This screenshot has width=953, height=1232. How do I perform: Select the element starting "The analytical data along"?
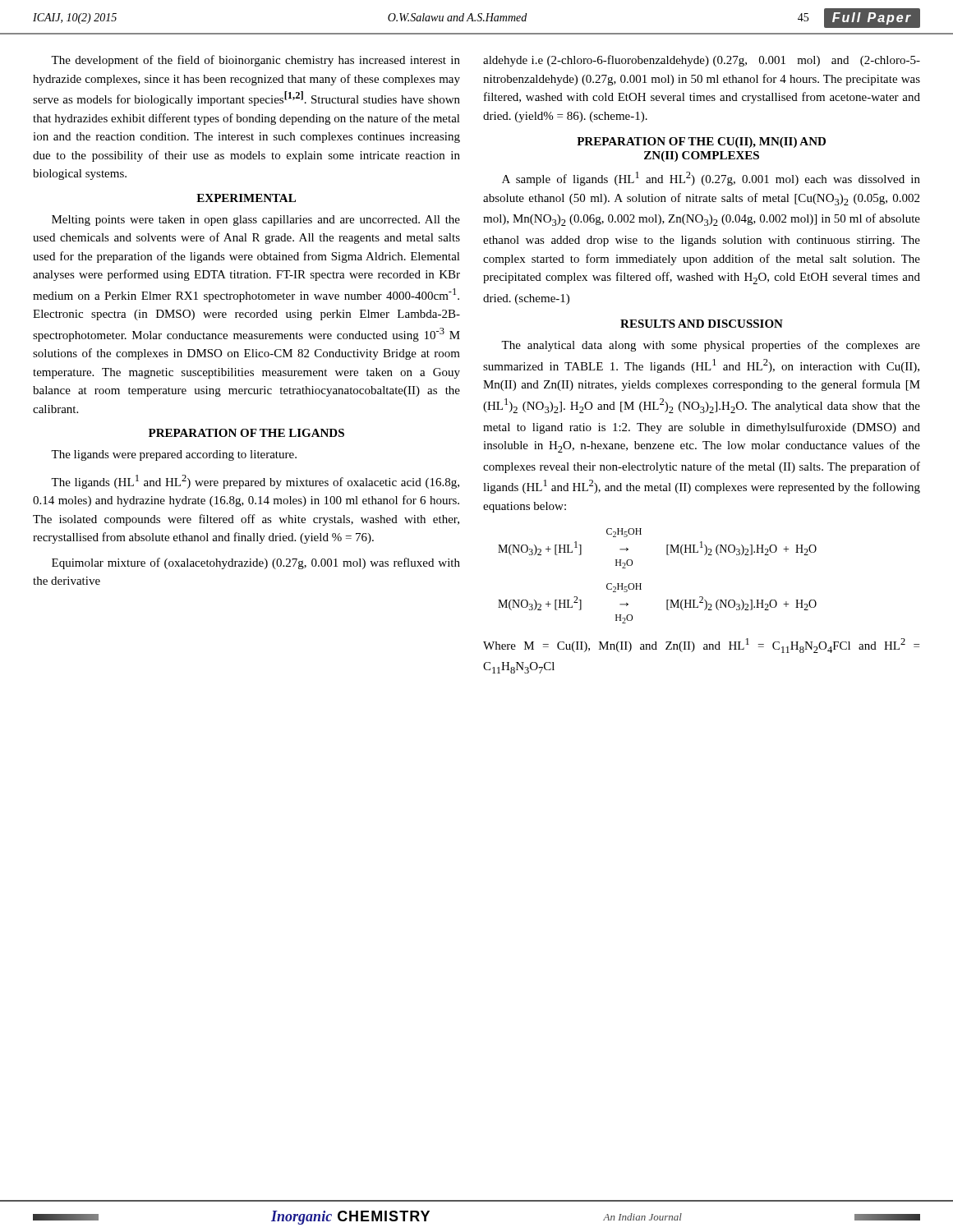tap(702, 426)
